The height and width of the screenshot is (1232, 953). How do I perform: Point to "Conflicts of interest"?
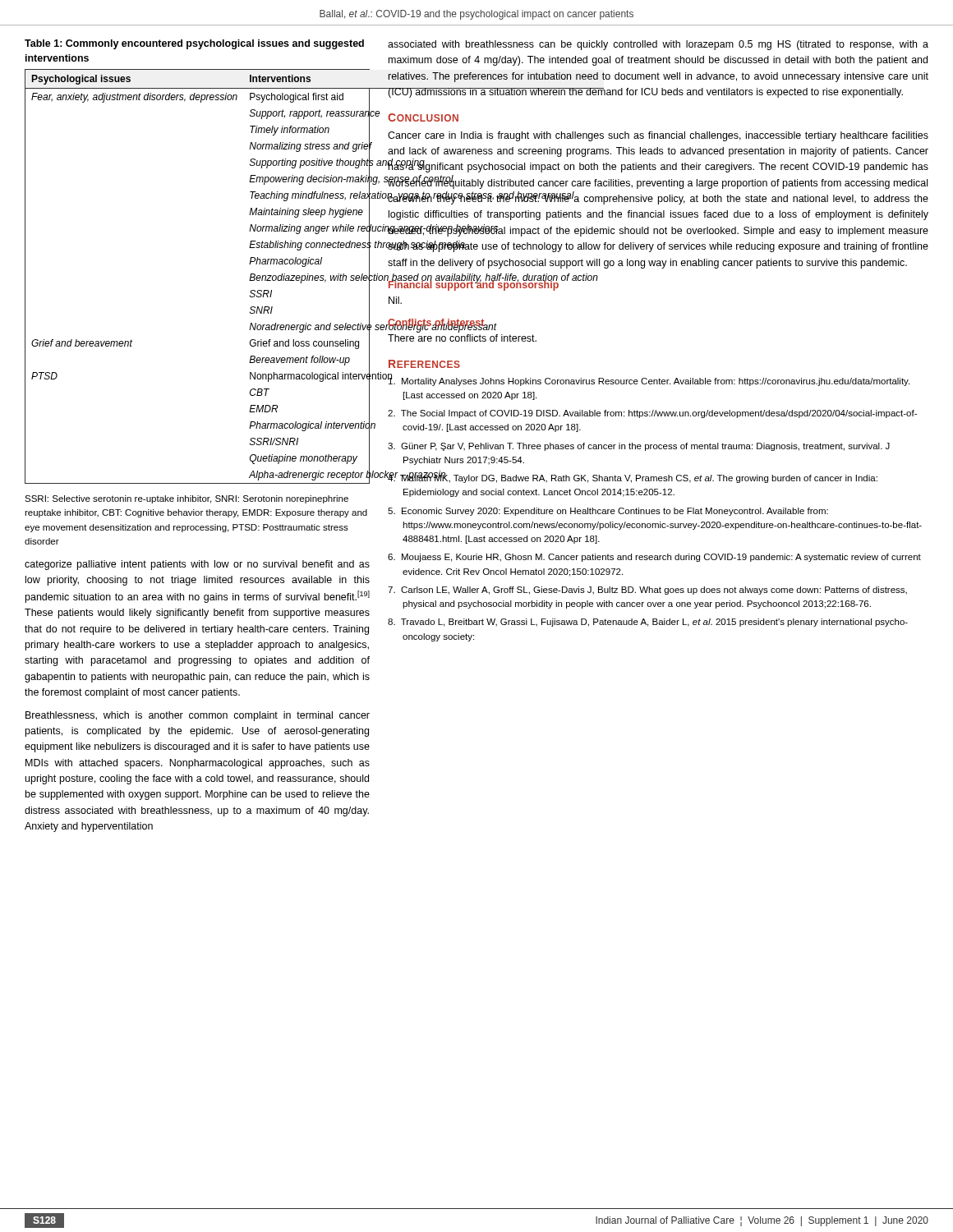tap(436, 323)
